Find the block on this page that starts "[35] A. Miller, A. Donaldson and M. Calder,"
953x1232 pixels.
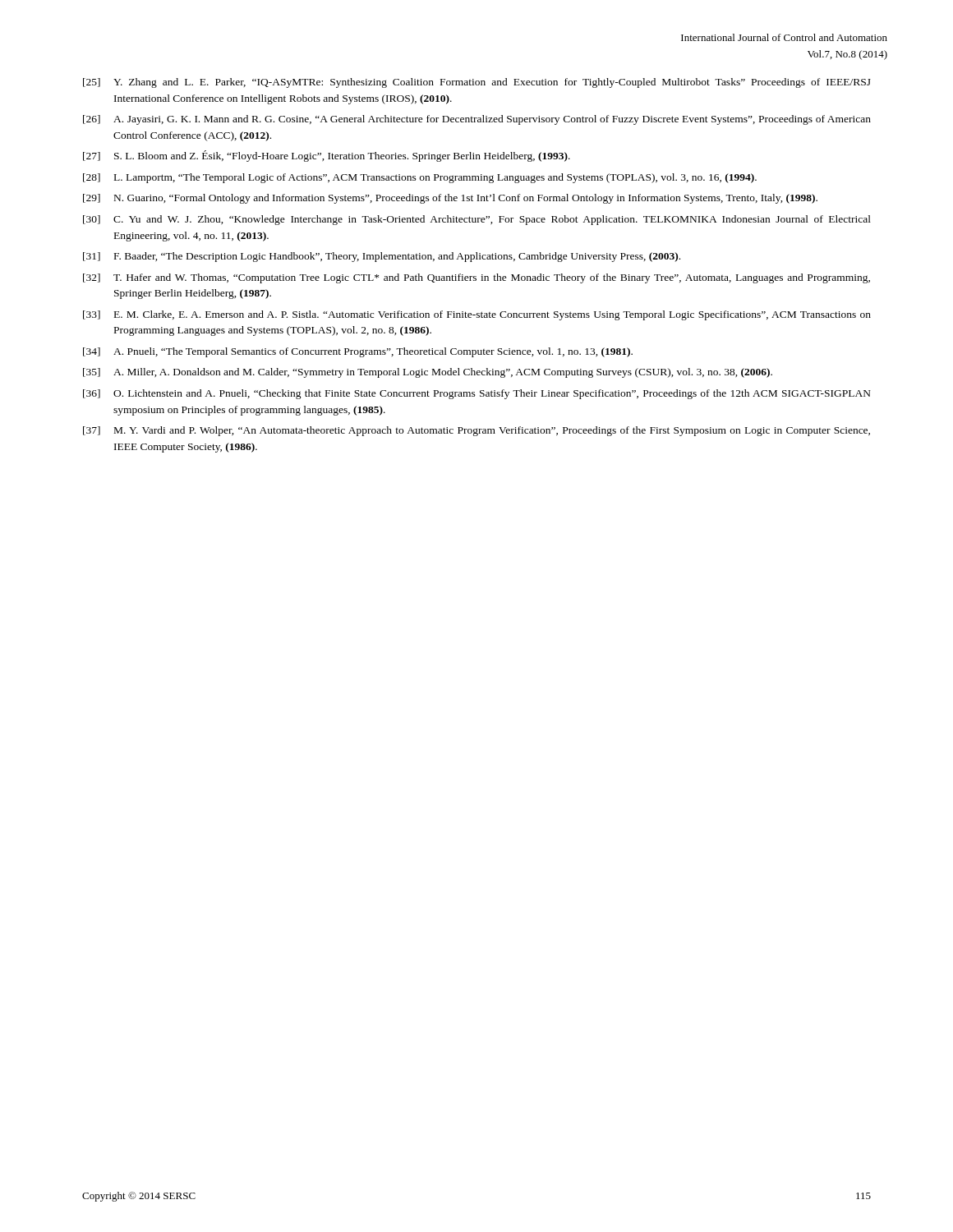click(476, 372)
